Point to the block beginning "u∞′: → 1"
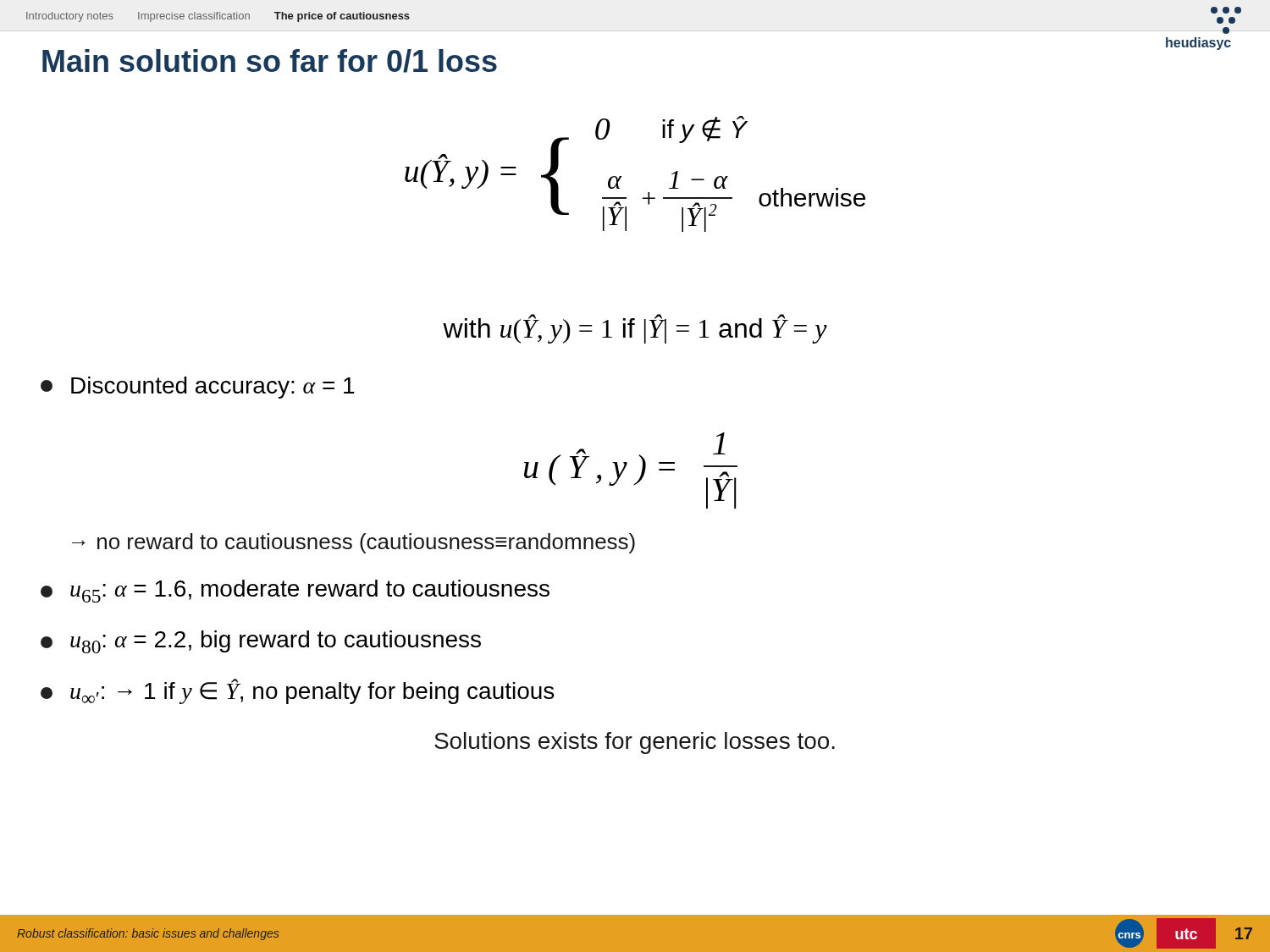 (298, 693)
